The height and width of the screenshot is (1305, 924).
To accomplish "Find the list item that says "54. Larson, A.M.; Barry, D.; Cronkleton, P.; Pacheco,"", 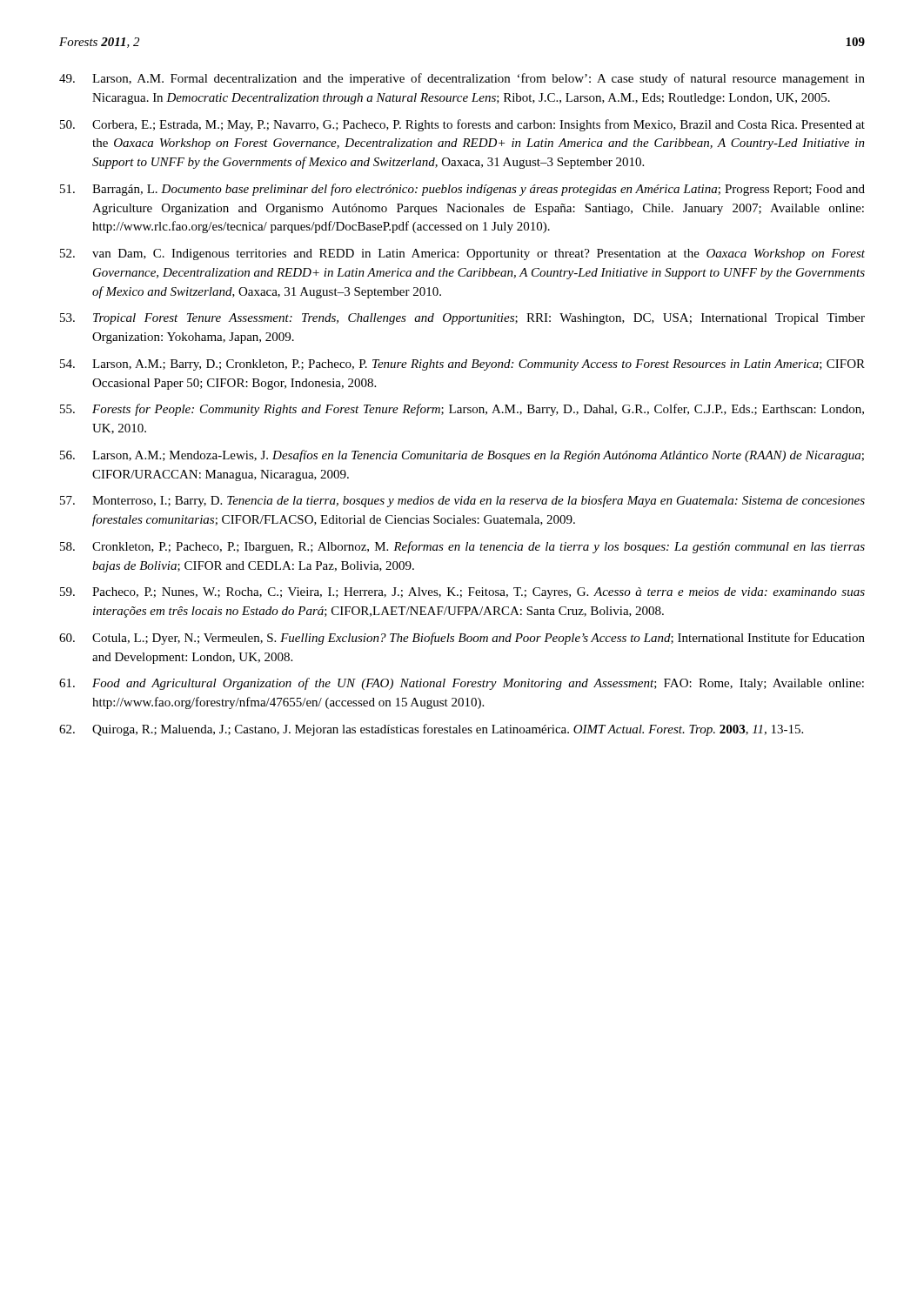I will tap(462, 374).
